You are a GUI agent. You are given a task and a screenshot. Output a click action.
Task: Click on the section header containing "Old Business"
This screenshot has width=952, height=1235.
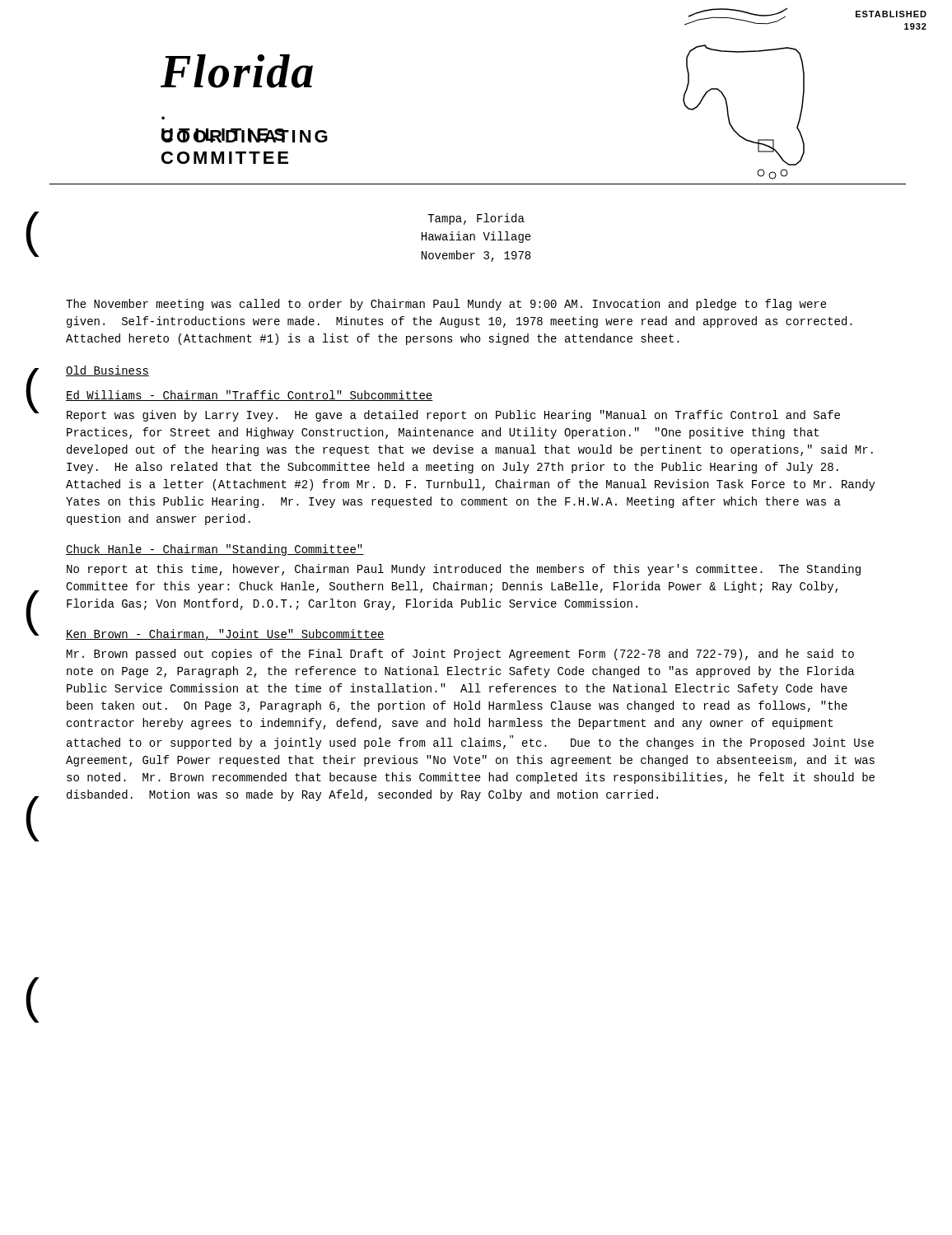[107, 371]
